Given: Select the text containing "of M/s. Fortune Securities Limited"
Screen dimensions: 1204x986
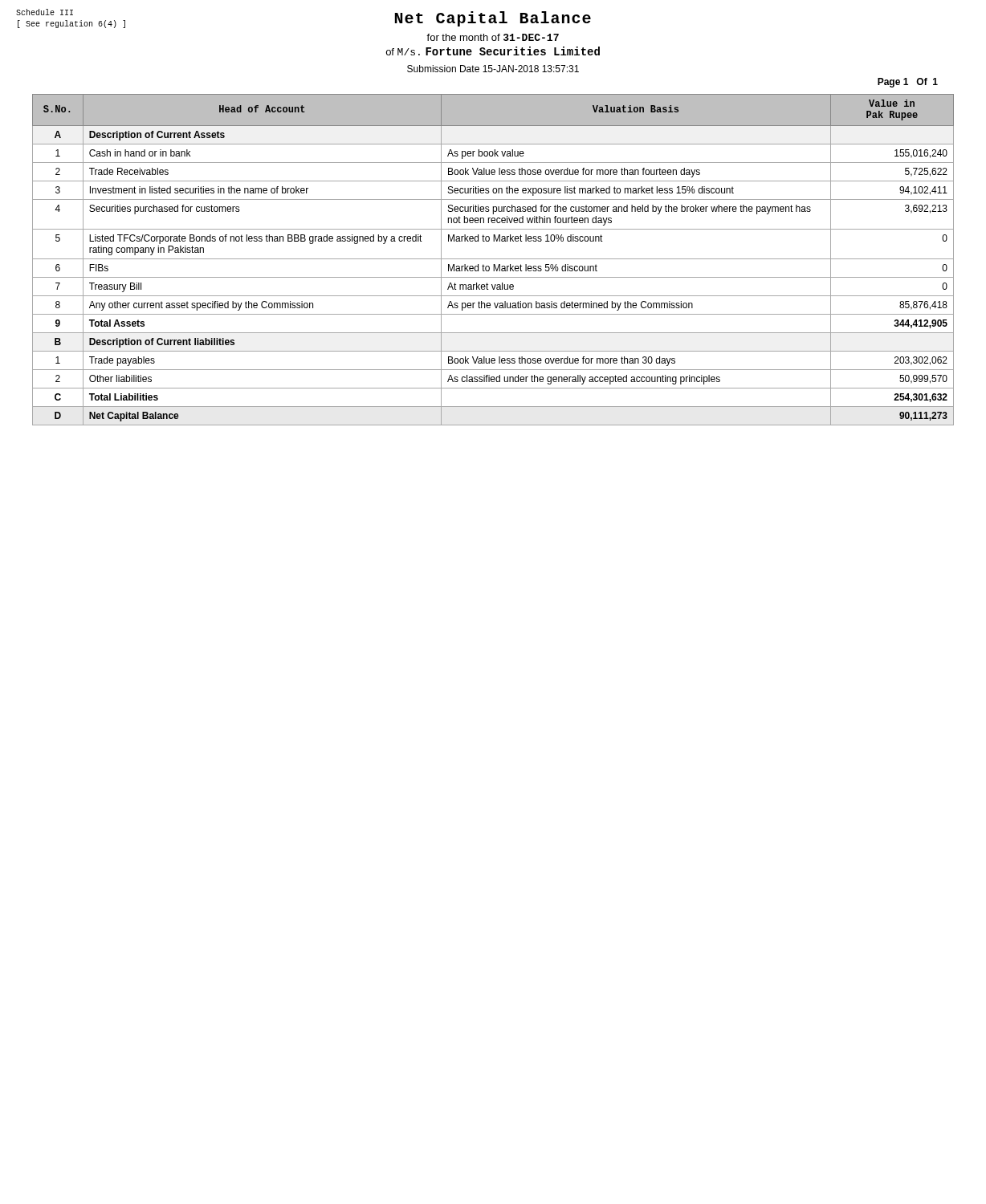Looking at the screenshot, I should coord(493,52).
